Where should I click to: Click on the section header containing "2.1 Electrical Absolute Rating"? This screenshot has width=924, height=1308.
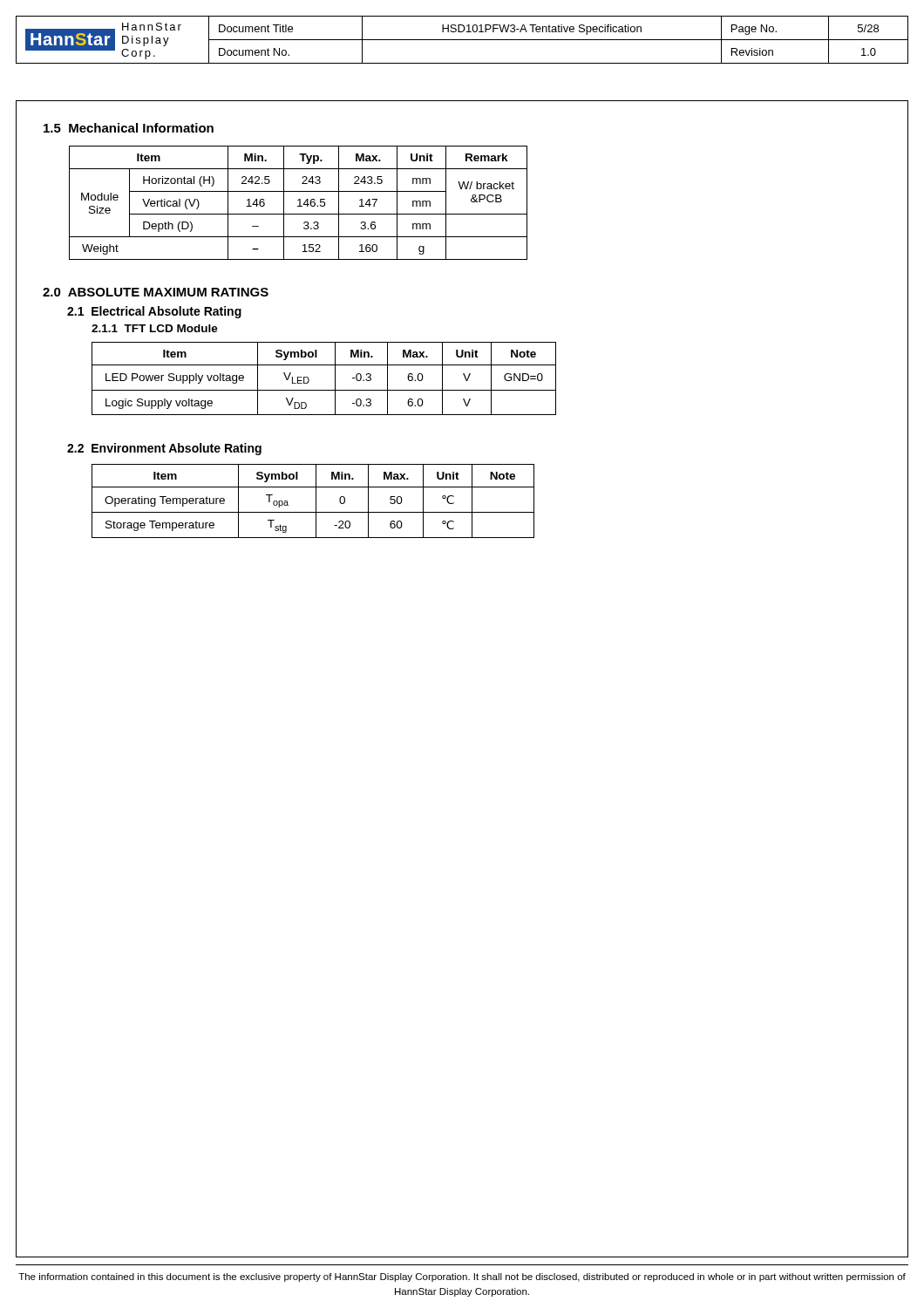coord(154,311)
